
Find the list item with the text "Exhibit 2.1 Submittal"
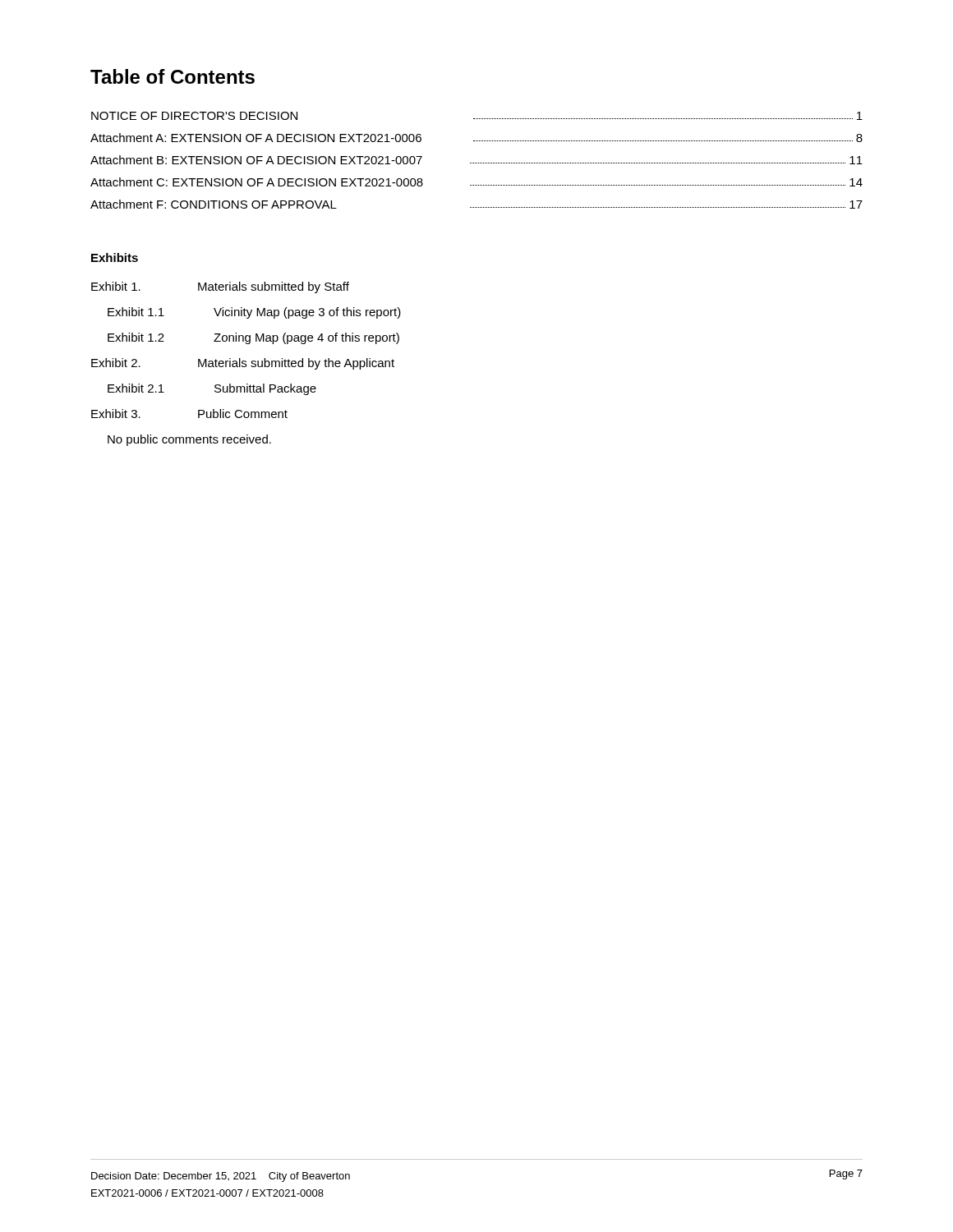[212, 389]
